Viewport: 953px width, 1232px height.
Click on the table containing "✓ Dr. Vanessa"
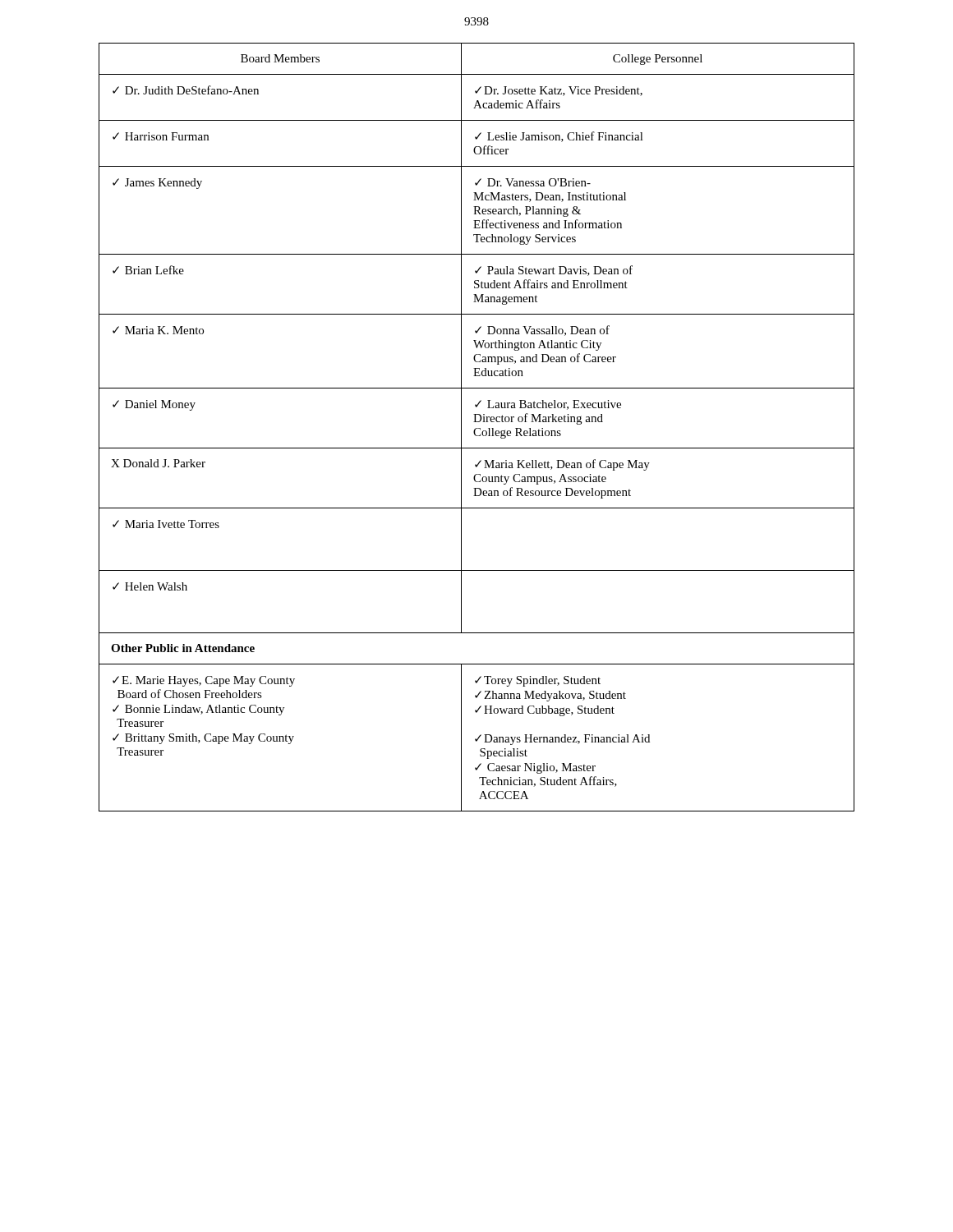(x=476, y=427)
